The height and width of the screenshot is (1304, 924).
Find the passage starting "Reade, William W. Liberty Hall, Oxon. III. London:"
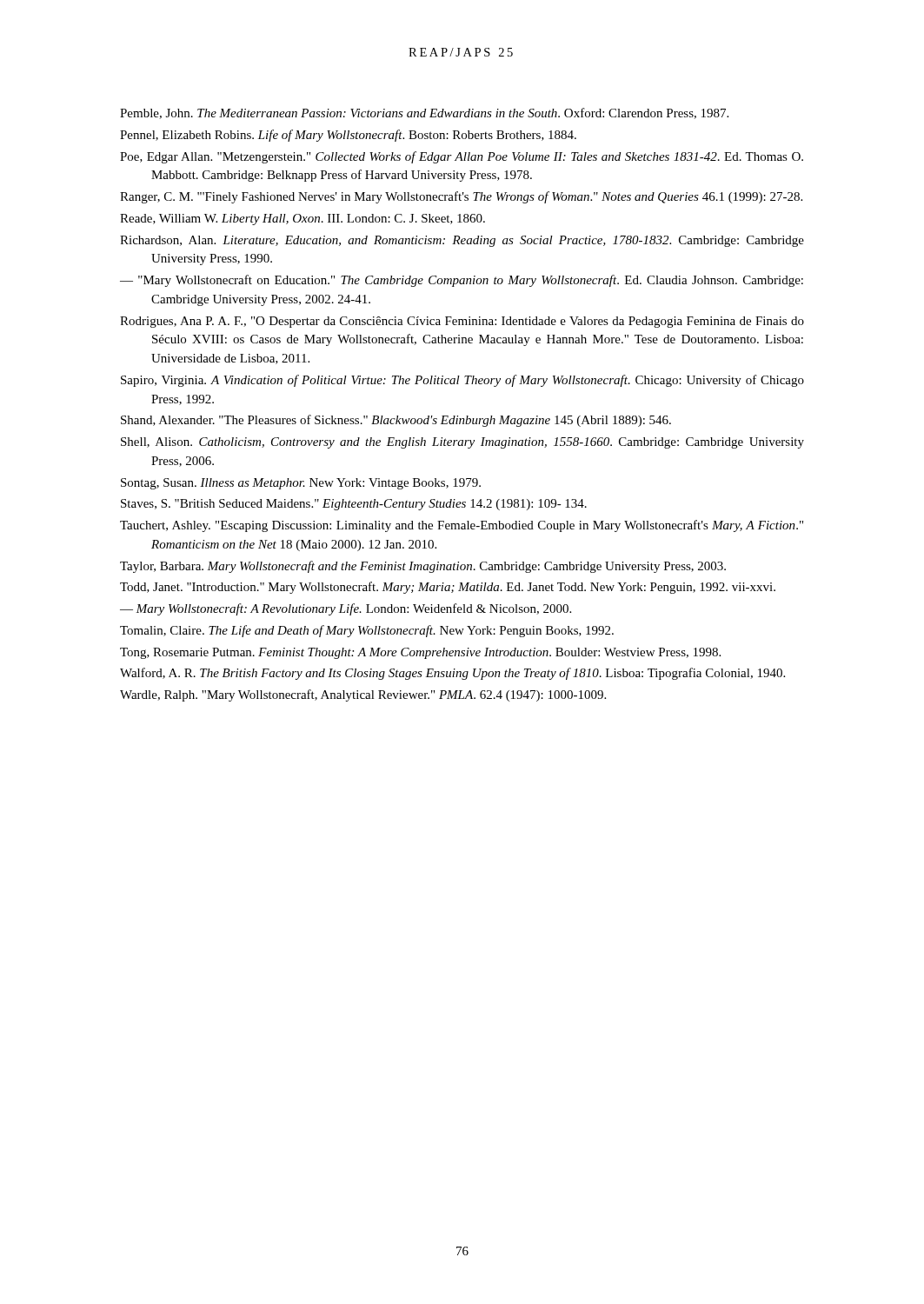303,218
